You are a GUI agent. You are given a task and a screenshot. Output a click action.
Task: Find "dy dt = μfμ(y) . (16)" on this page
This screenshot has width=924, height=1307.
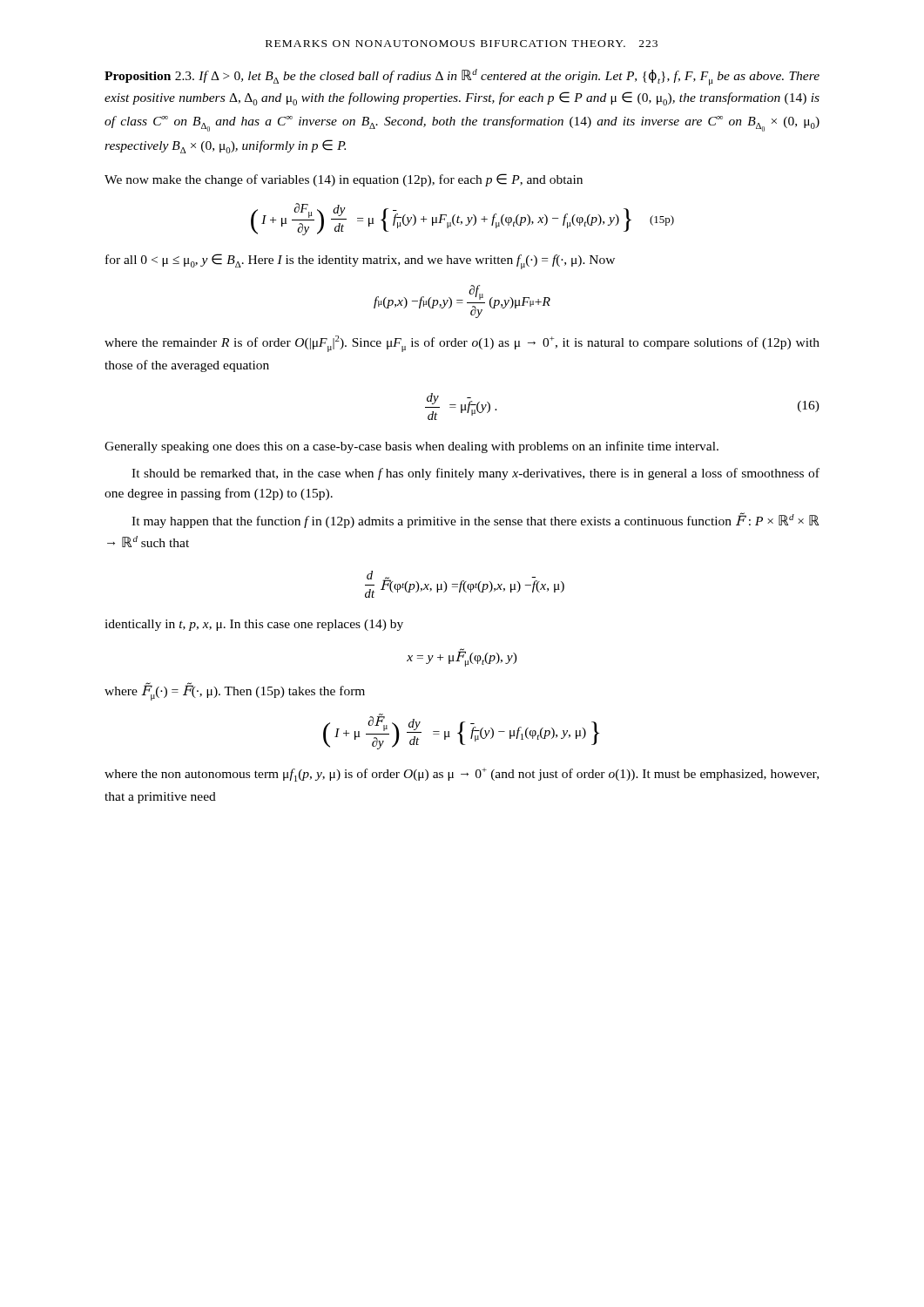477,406
